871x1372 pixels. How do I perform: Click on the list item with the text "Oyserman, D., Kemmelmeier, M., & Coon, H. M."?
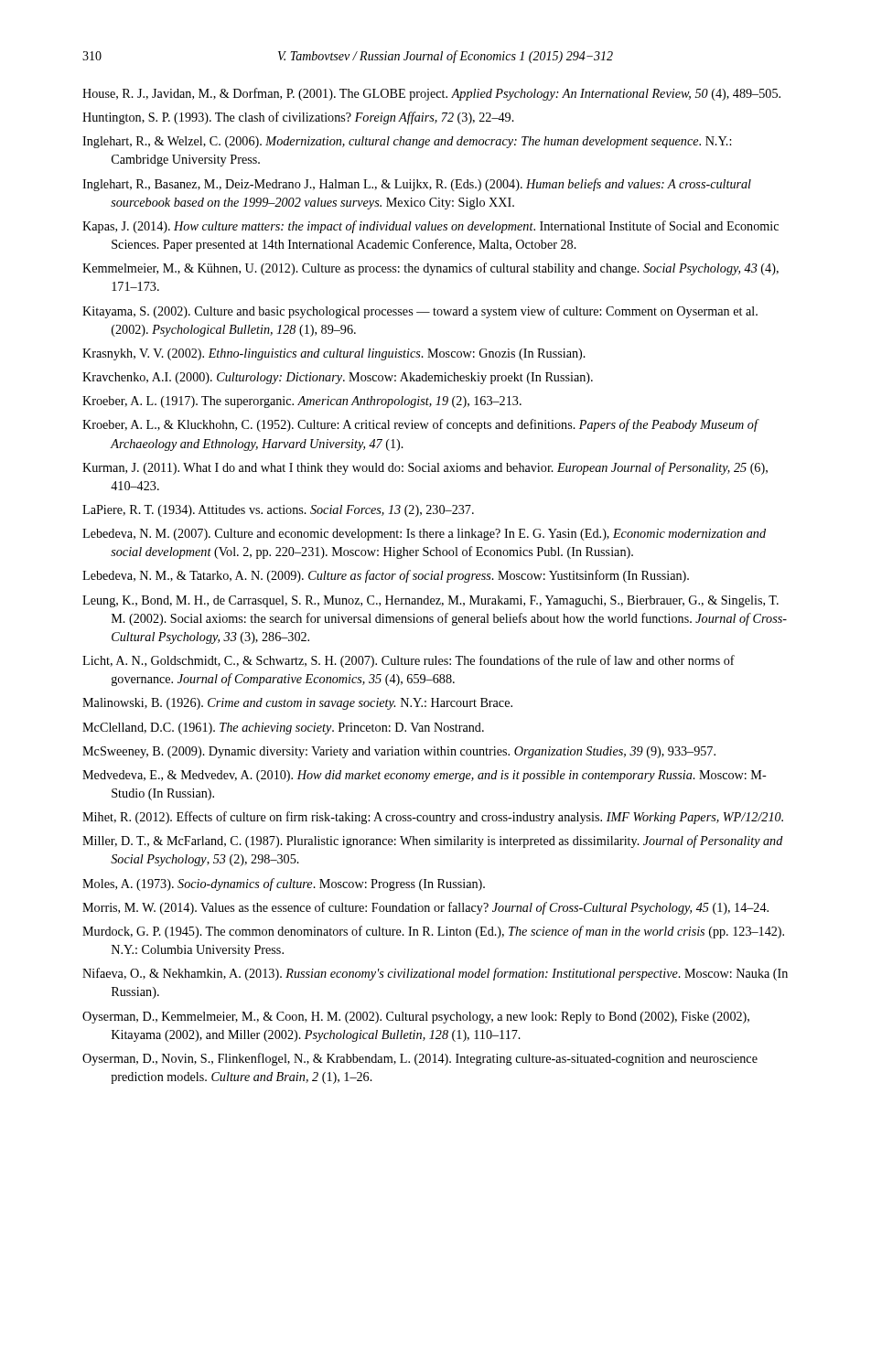click(416, 1025)
